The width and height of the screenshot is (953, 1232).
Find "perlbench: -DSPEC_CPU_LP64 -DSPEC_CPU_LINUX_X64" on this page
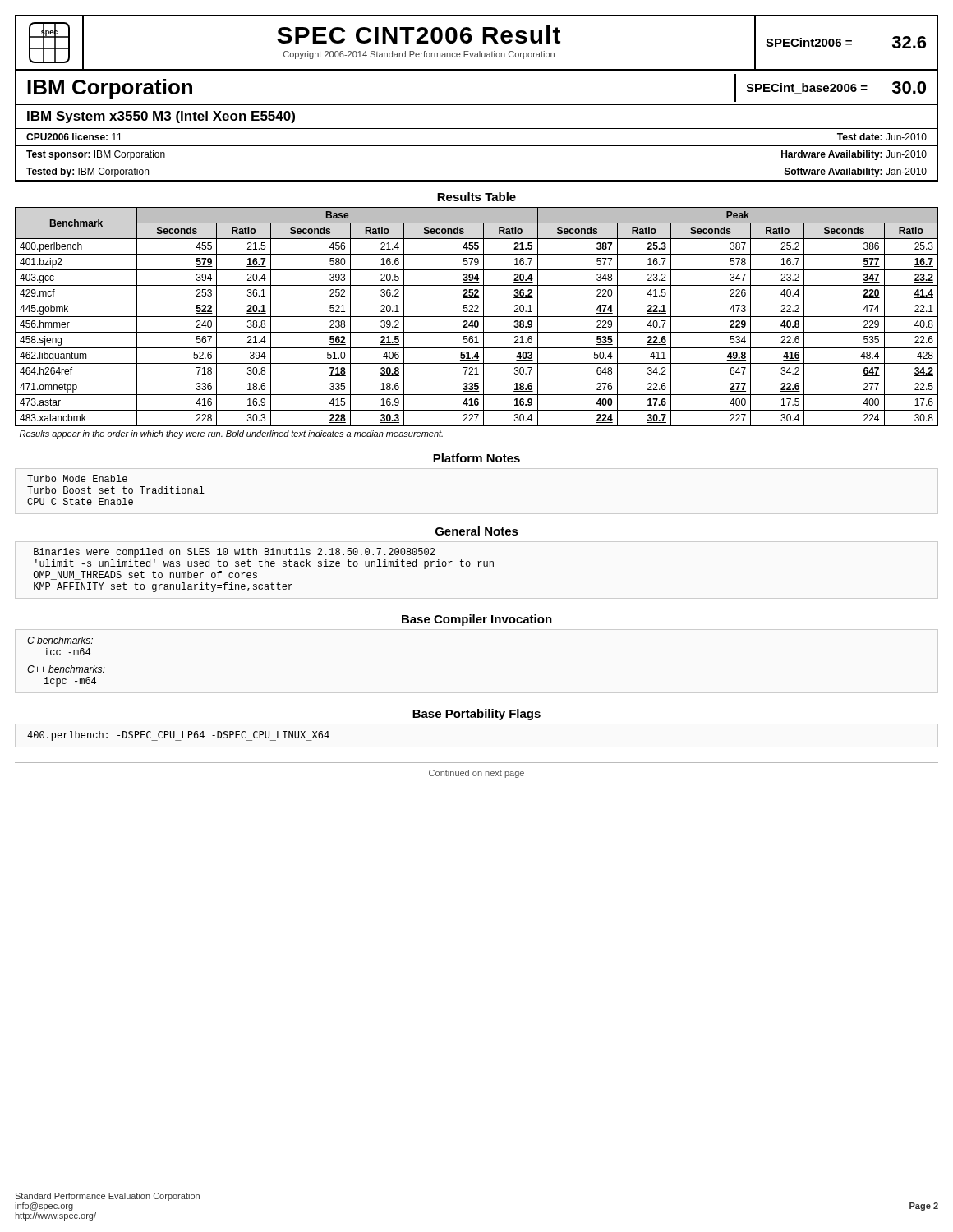(178, 736)
